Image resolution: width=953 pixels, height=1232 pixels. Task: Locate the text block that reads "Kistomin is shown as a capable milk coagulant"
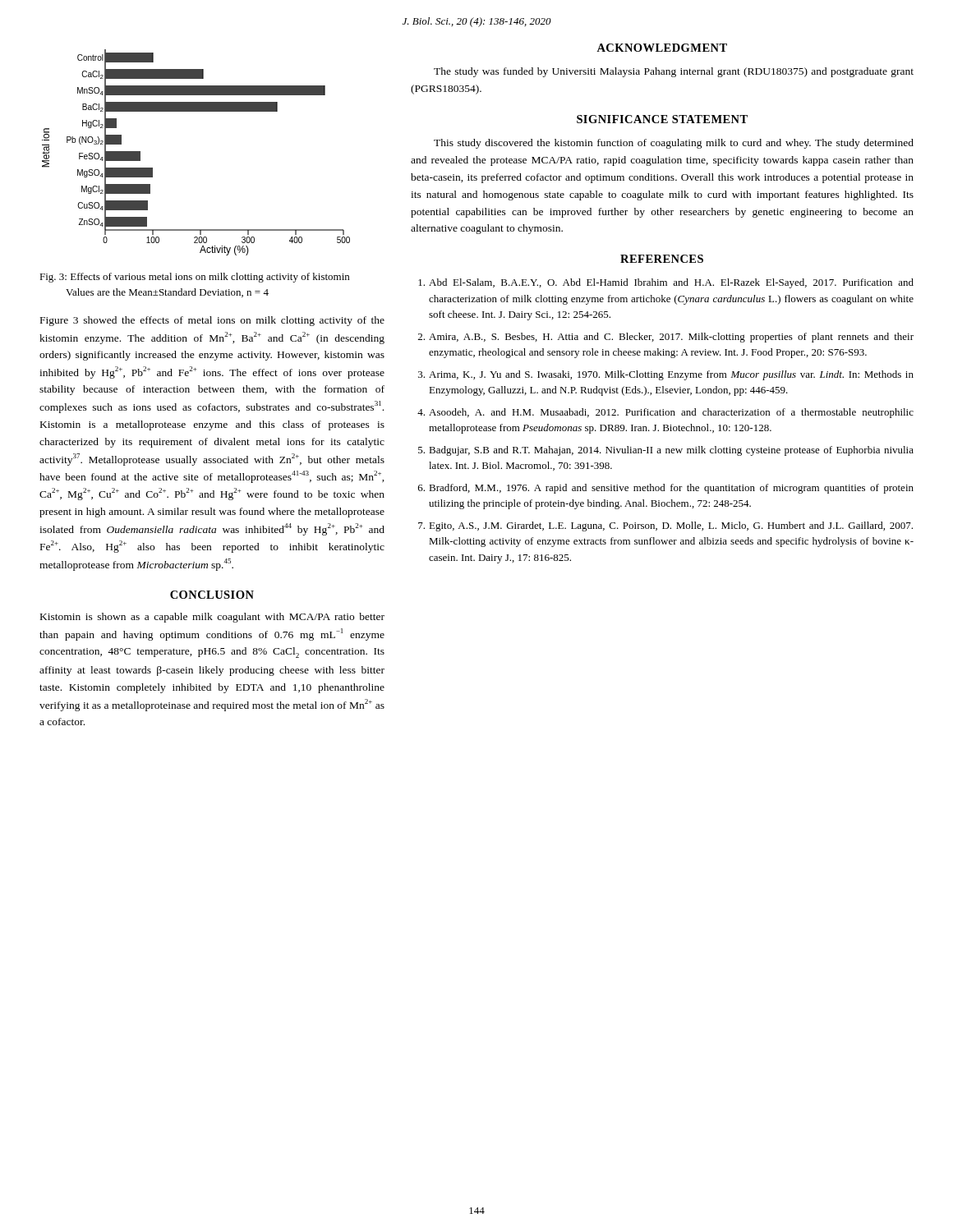point(212,670)
